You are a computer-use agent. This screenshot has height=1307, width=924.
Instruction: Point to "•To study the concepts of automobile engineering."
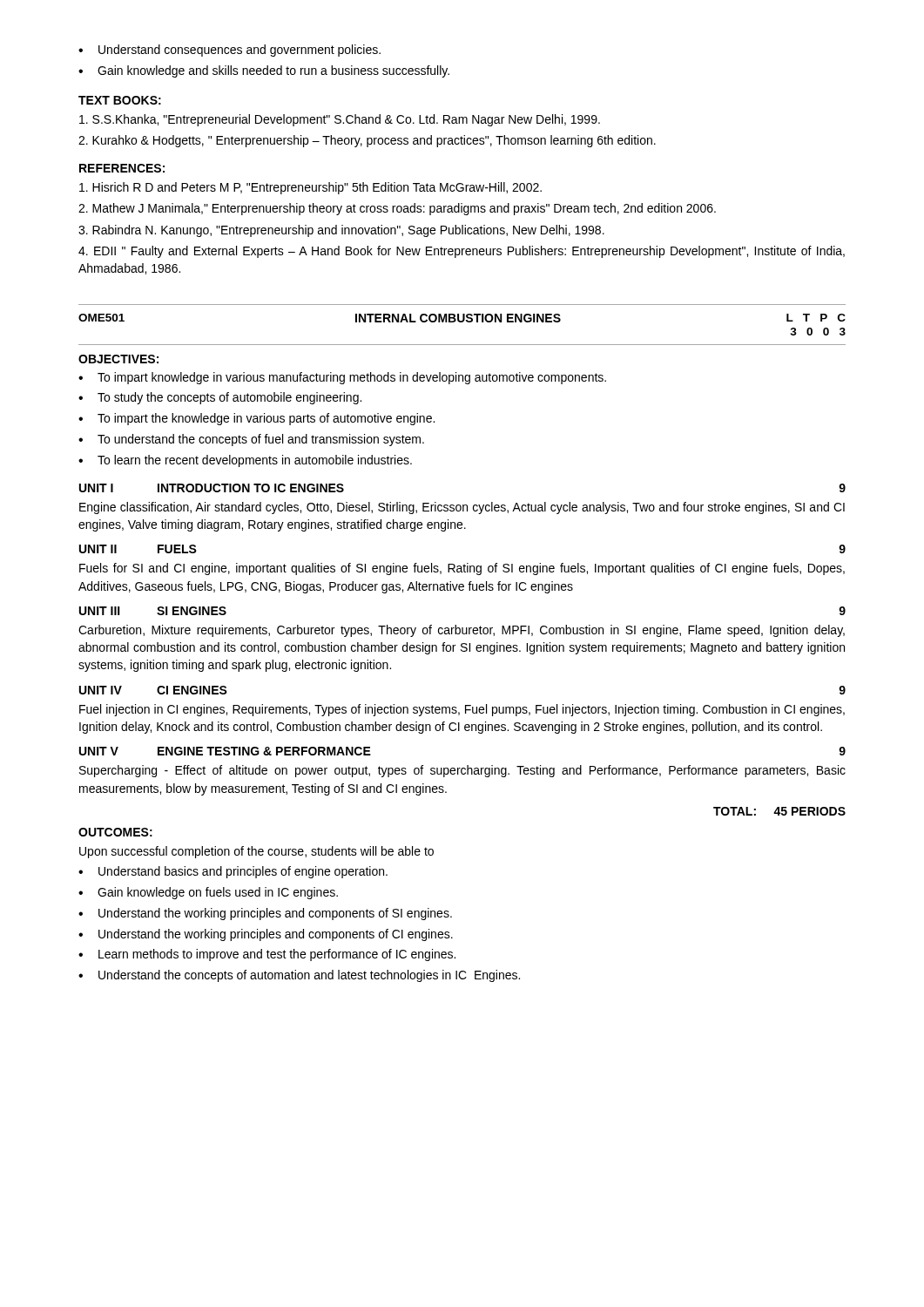(x=220, y=399)
